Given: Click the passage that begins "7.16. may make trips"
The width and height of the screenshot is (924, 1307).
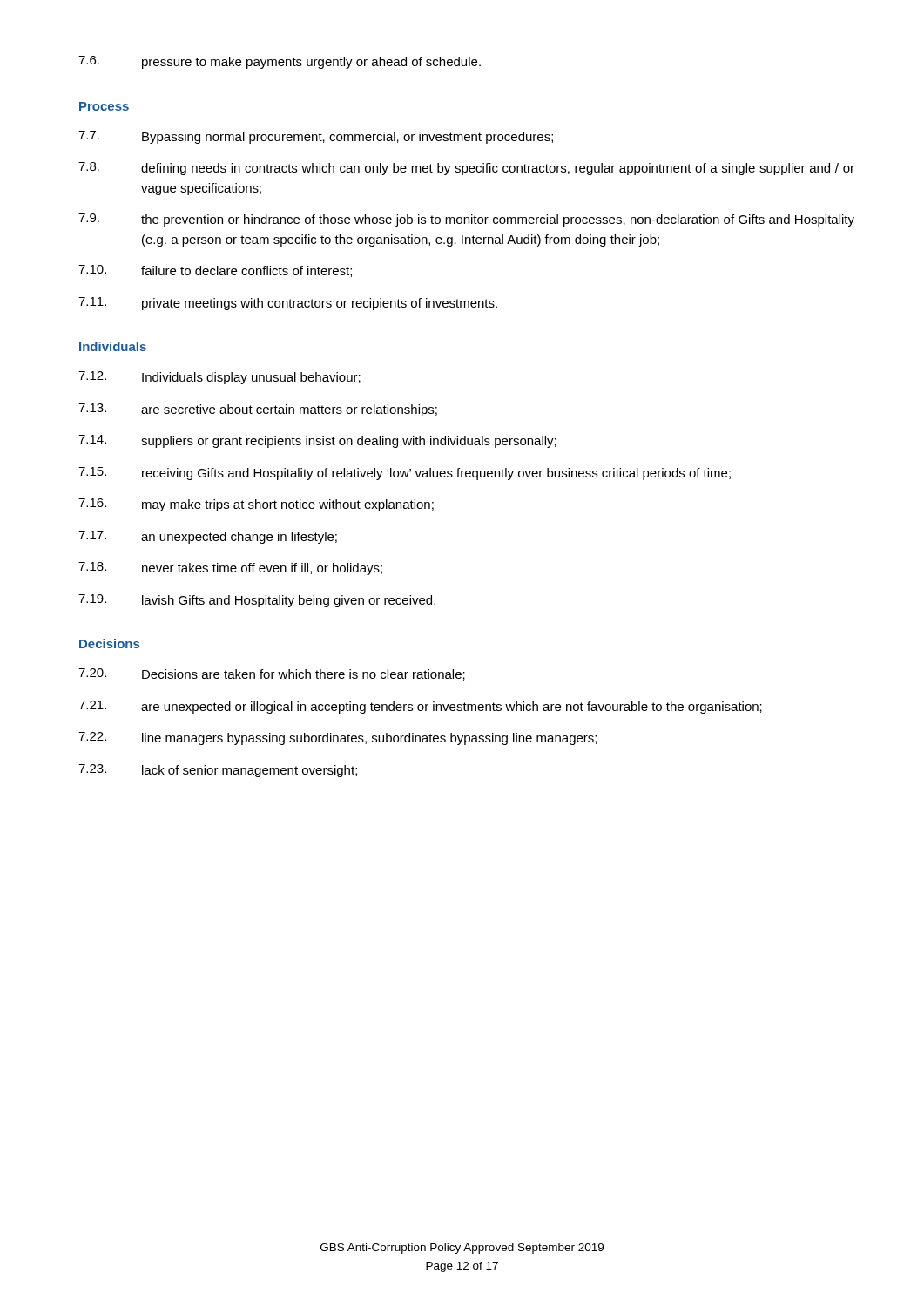Looking at the screenshot, I should 256,505.
